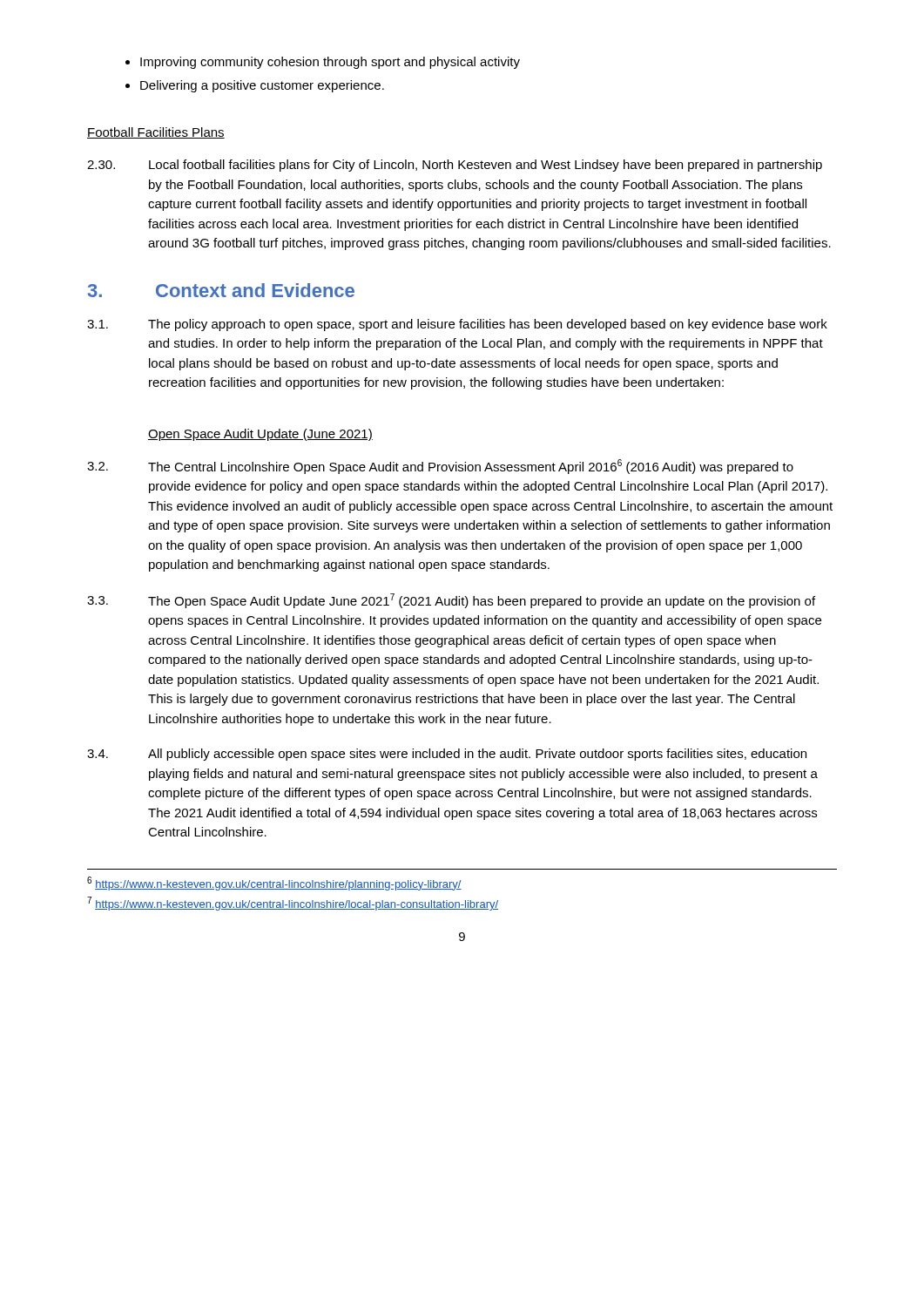Select the region starting "3. The Open"
Screen dimensions: 1307x924
[x=462, y=659]
